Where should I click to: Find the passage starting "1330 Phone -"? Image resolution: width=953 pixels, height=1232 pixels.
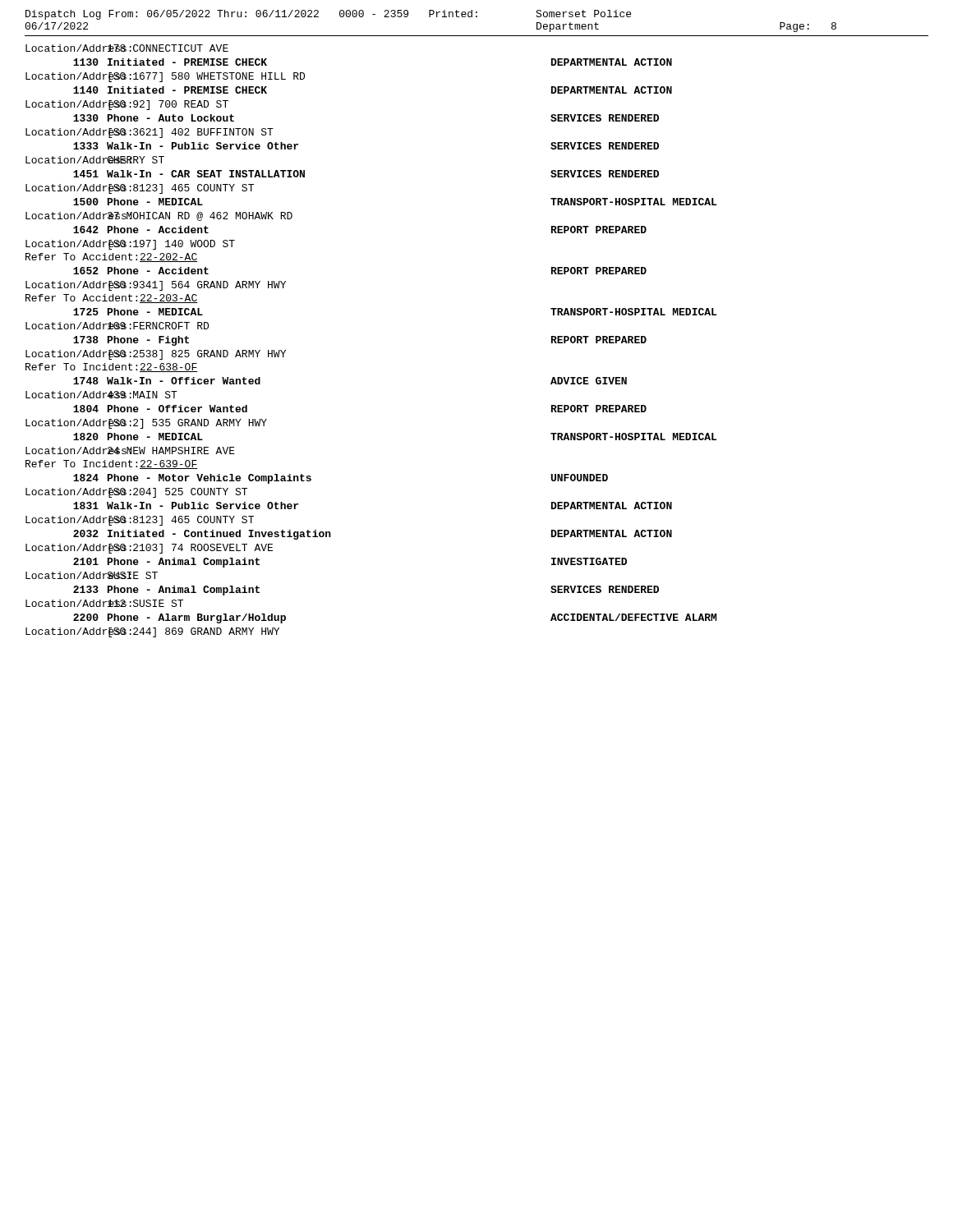(83, 118)
